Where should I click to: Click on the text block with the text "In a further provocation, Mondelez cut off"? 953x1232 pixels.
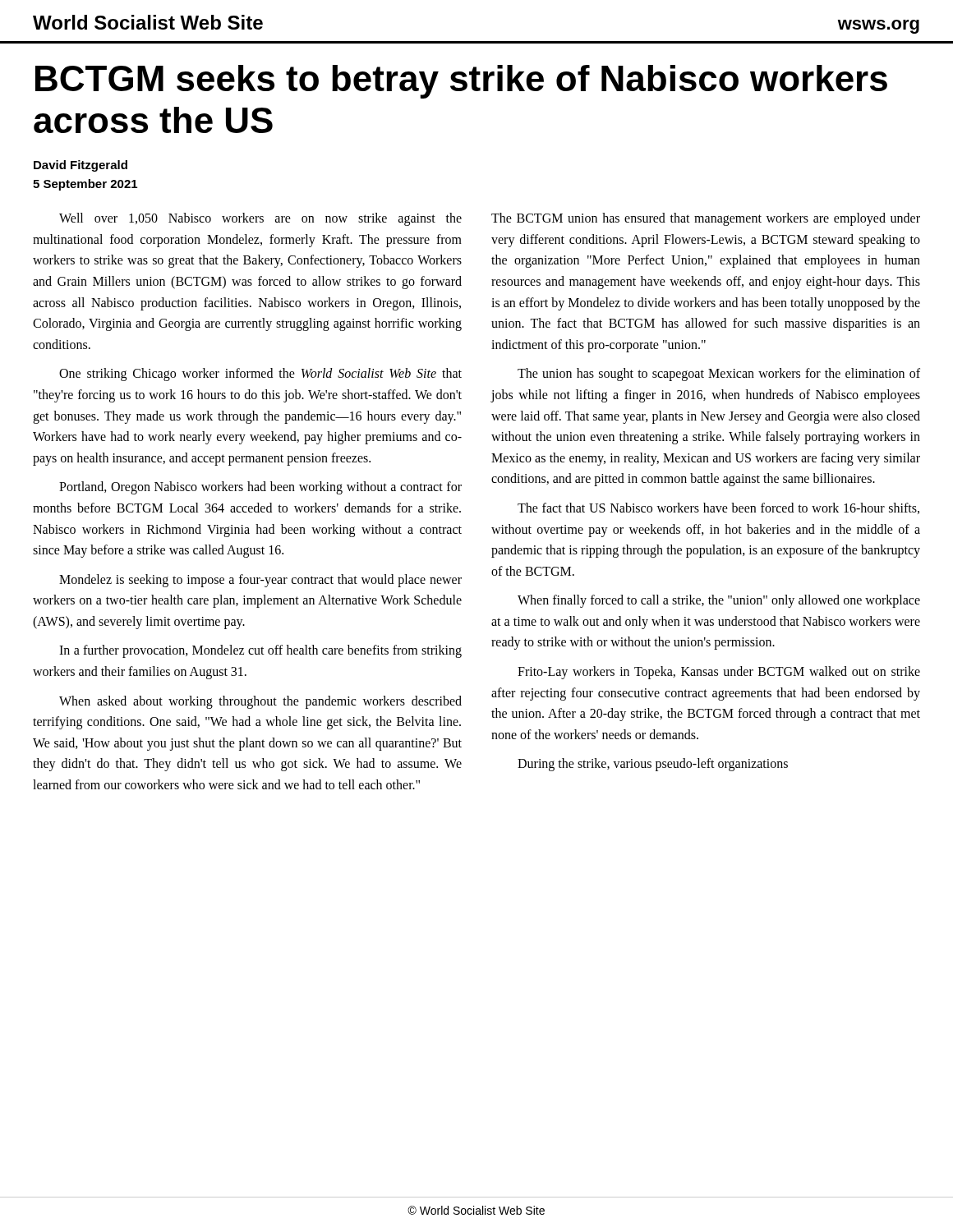(247, 661)
